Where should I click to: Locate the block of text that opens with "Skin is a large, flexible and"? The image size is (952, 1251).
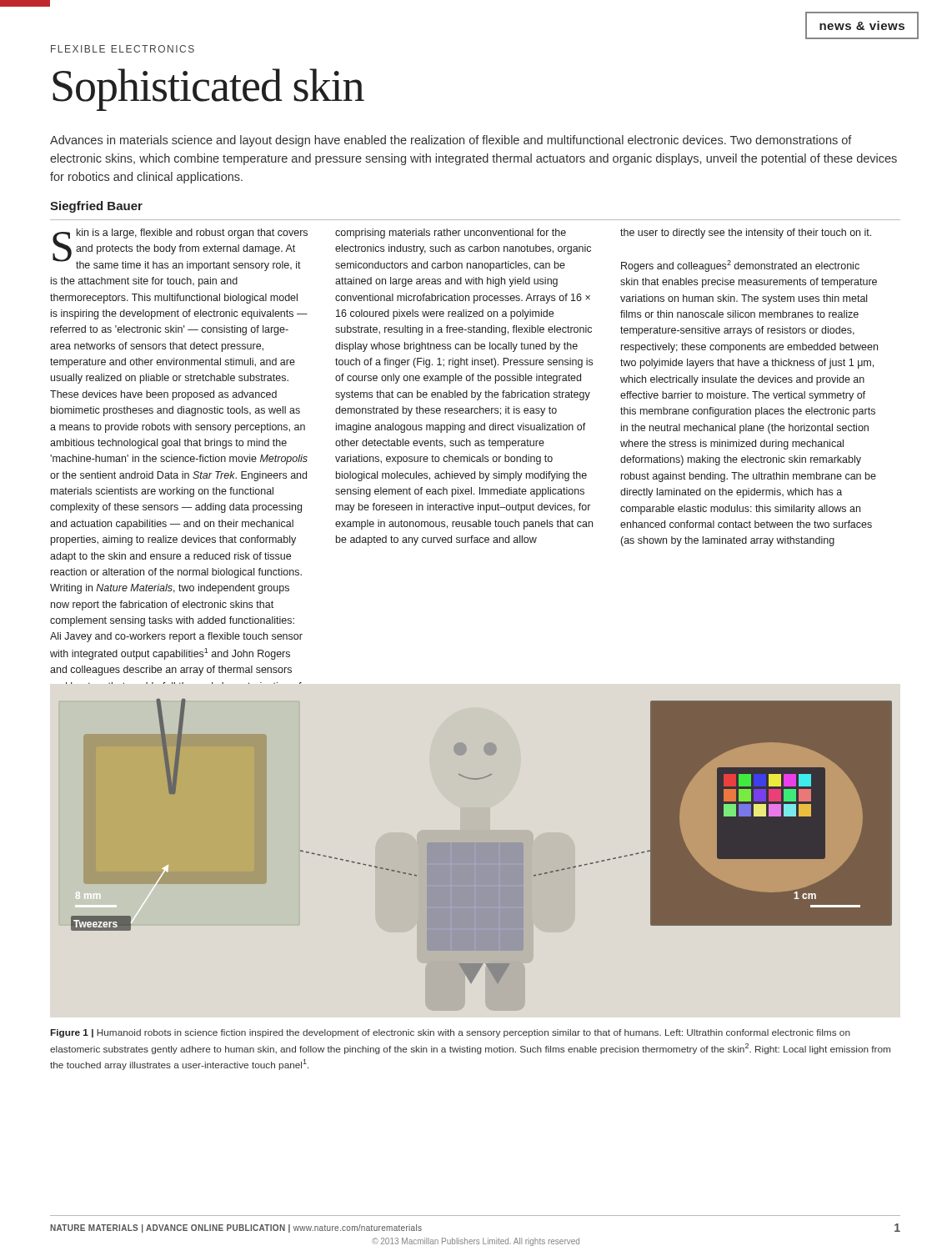179,548
